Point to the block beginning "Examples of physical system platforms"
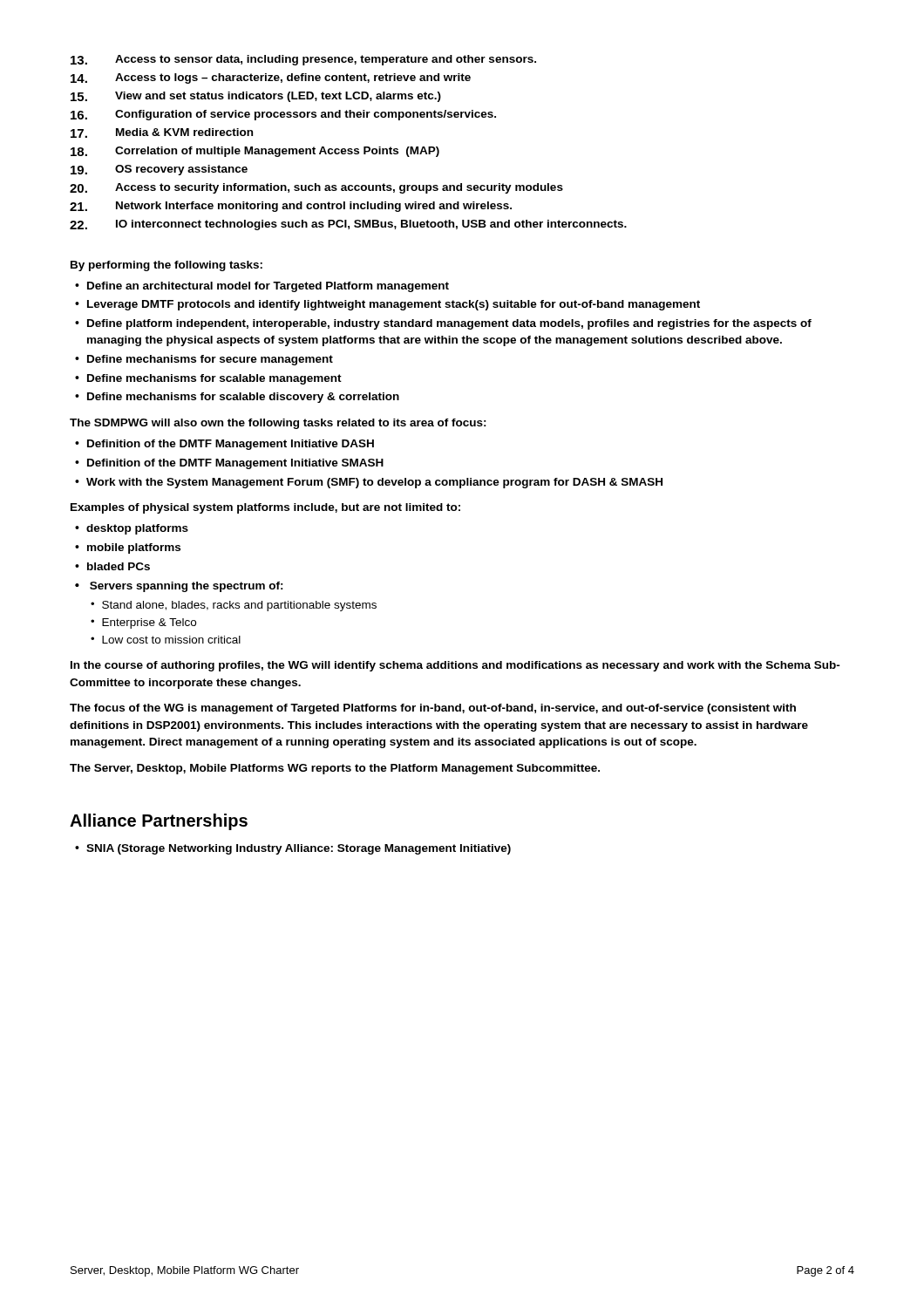 266,508
